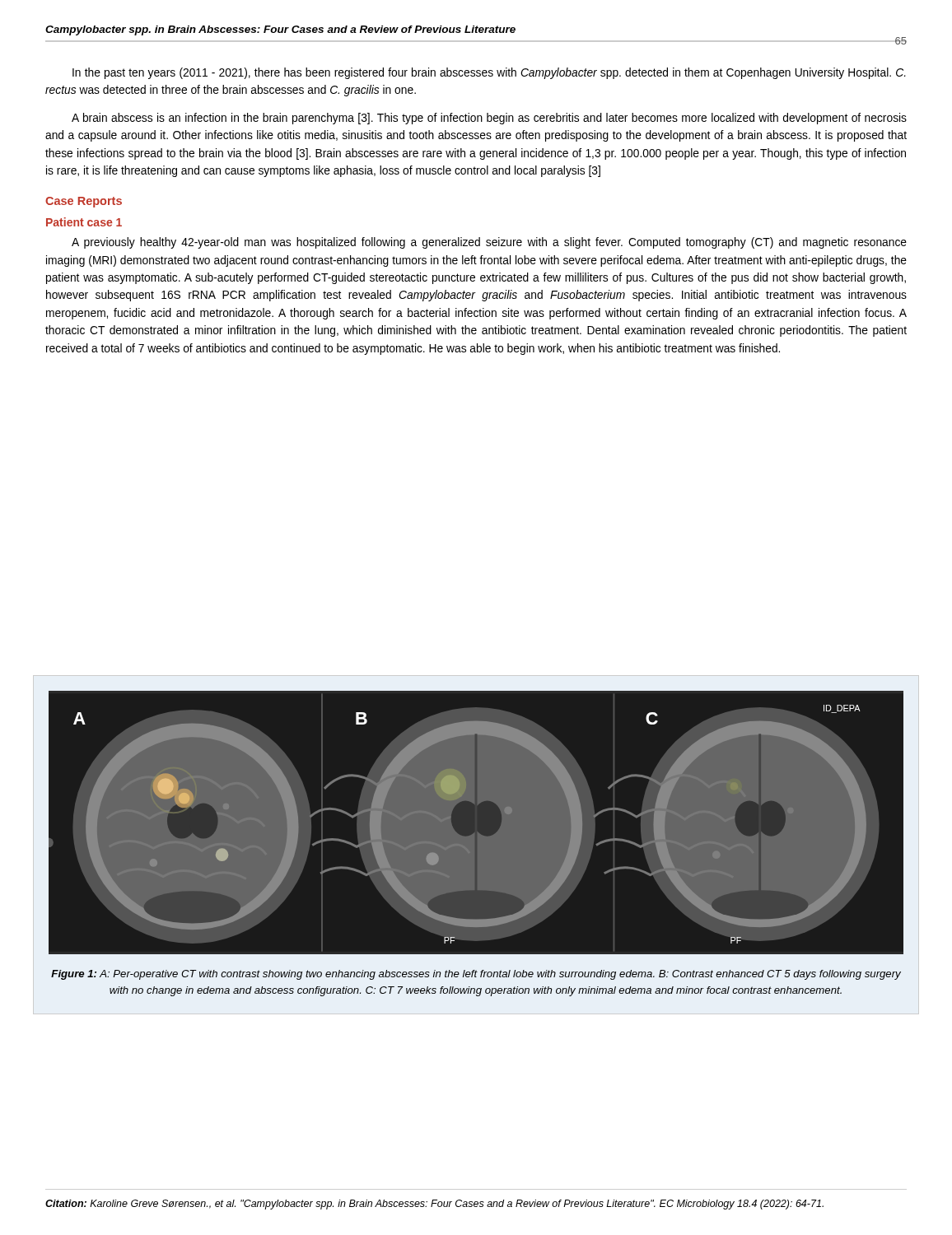952x1235 pixels.
Task: Locate the element starting "A previously healthy"
Action: (476, 295)
